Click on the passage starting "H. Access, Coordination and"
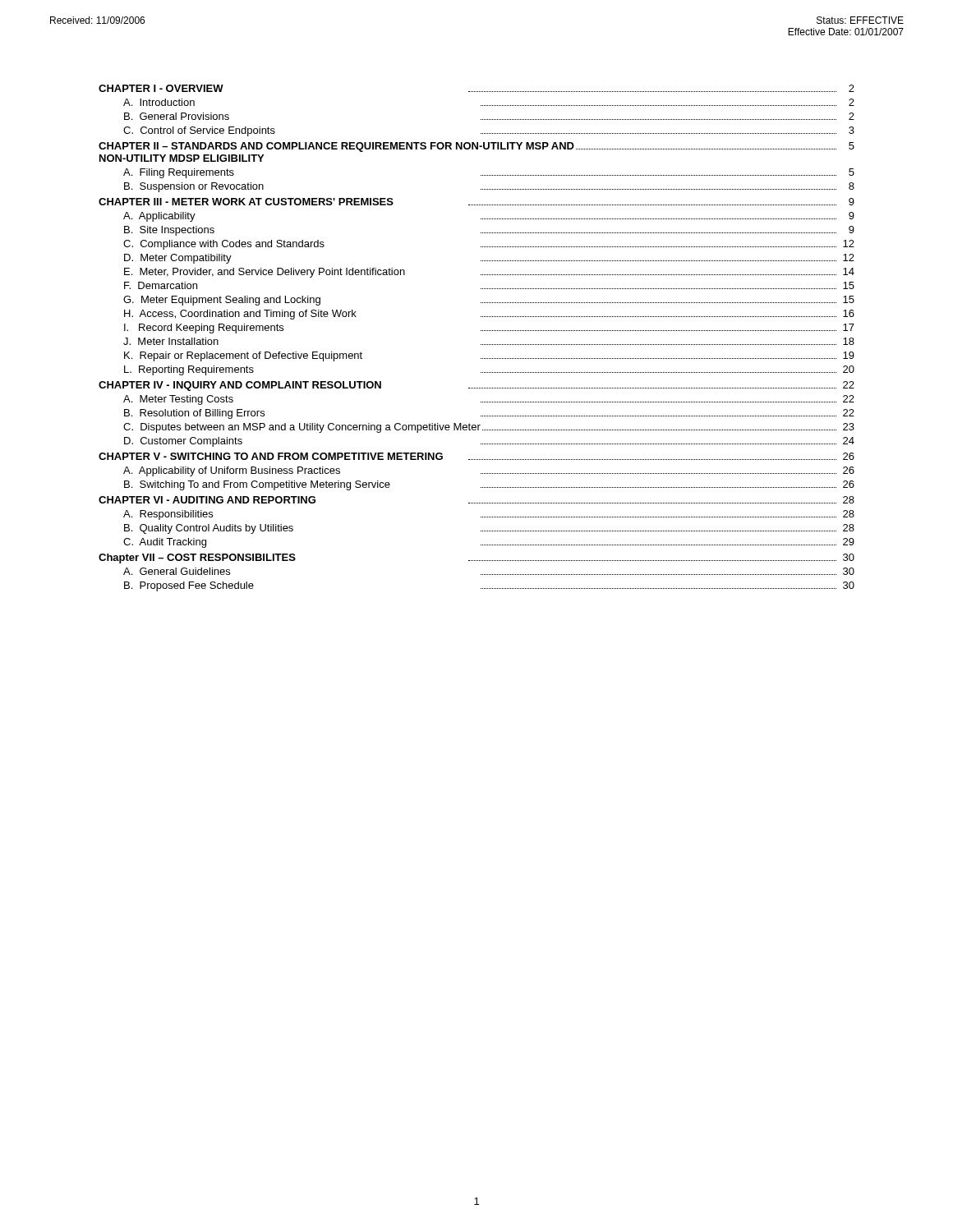Screen dimensions: 1232x953 point(489,313)
